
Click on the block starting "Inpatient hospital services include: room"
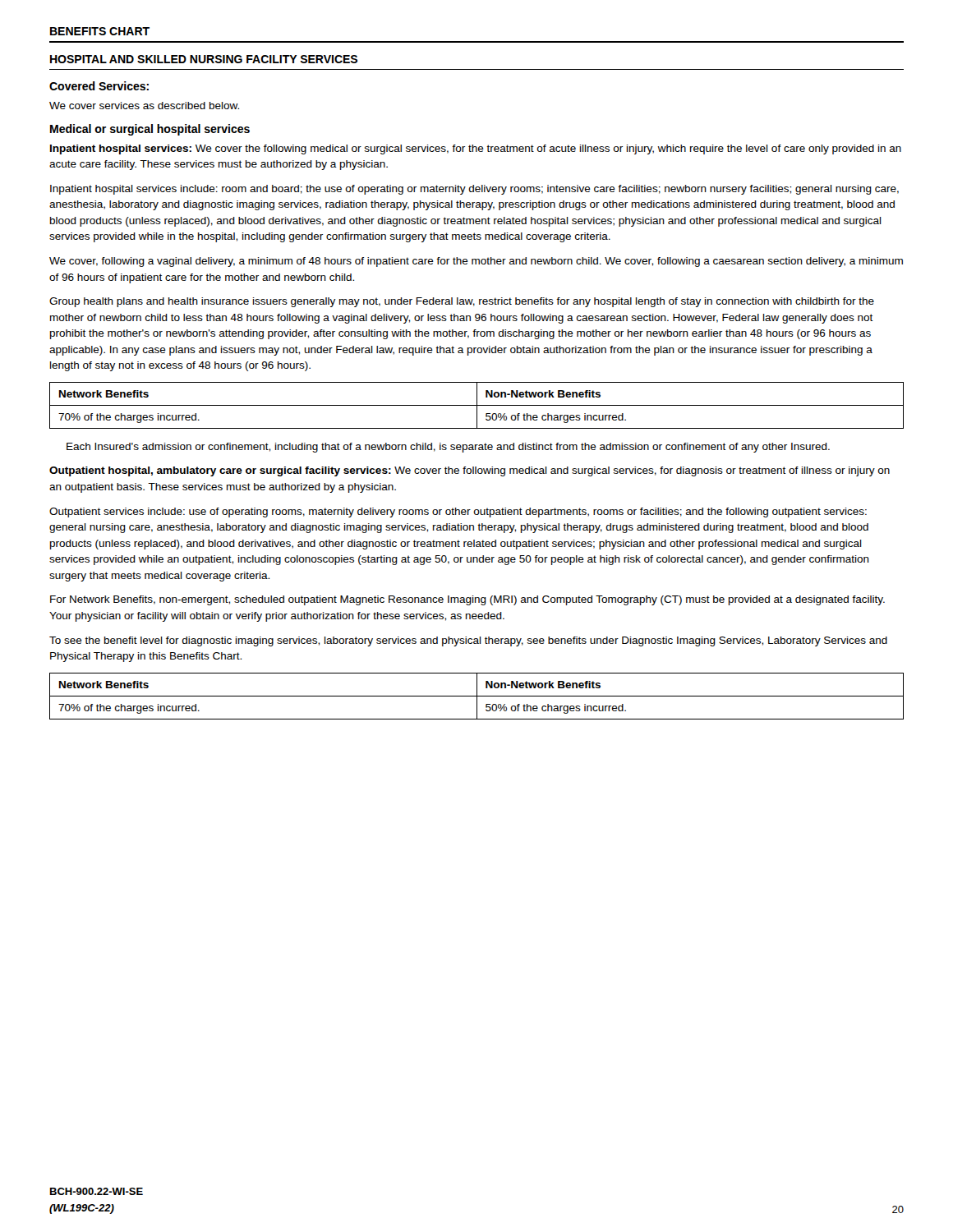click(x=474, y=212)
